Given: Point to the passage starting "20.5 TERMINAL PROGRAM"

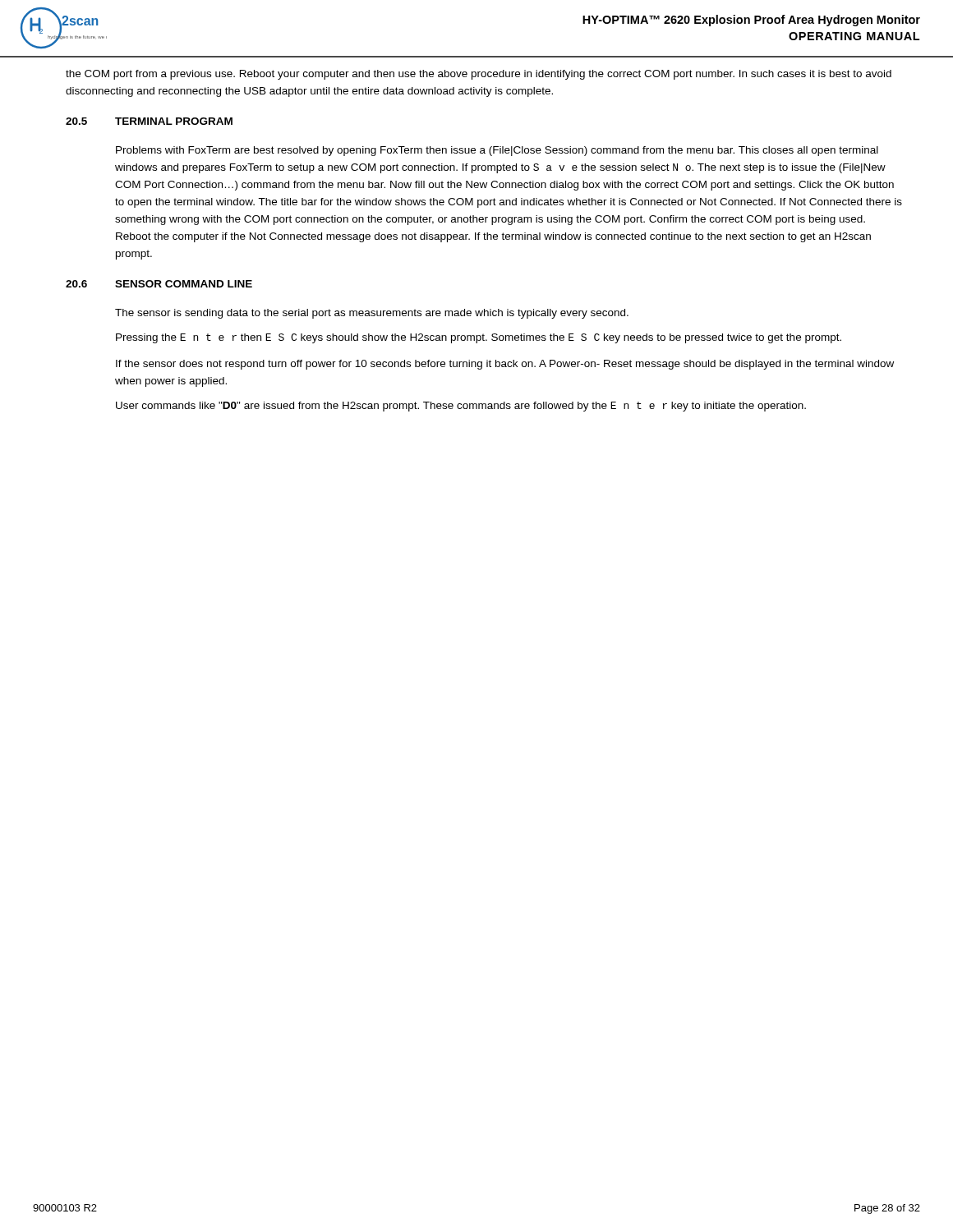Looking at the screenshot, I should 149,121.
